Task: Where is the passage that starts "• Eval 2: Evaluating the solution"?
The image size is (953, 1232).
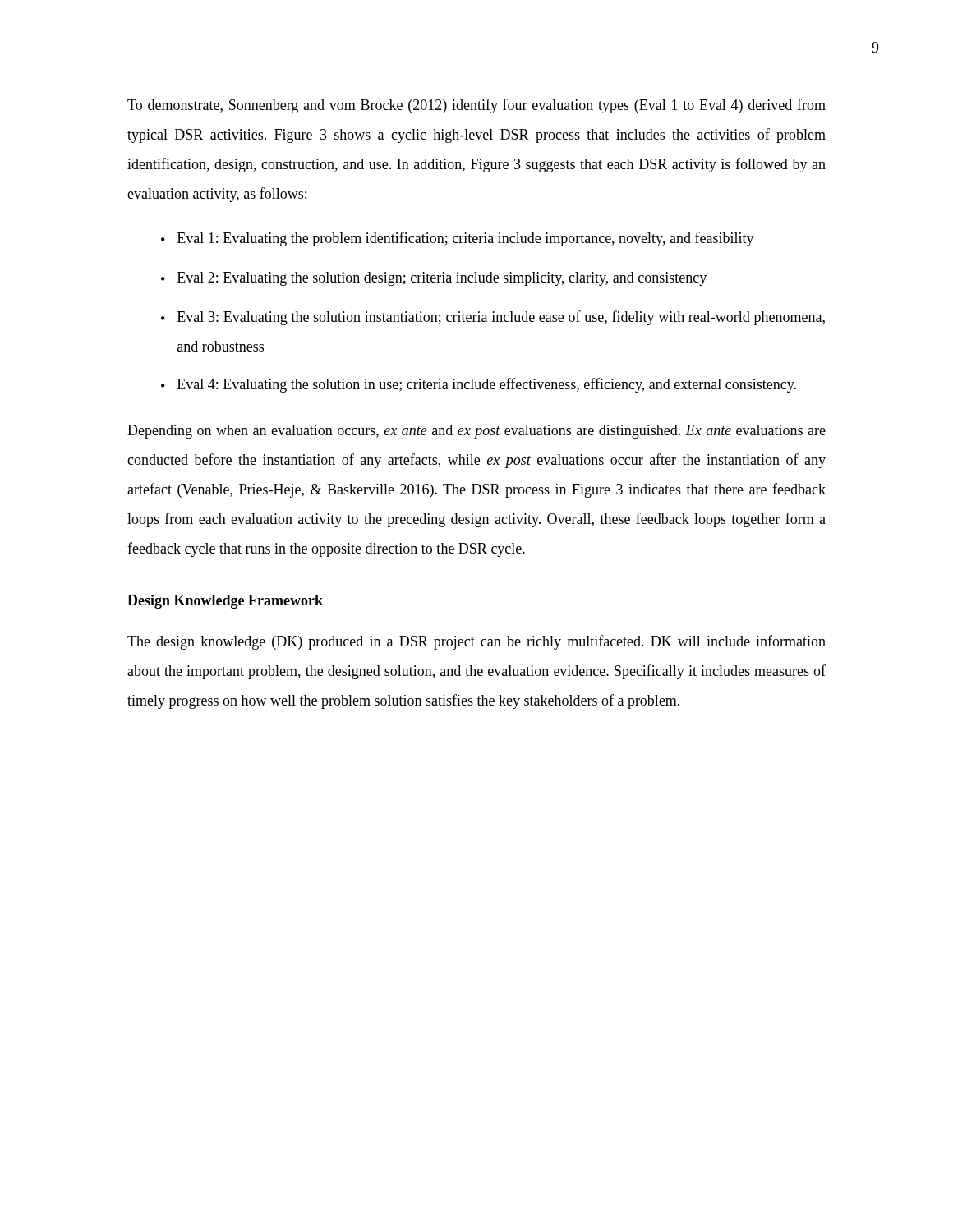Action: pos(493,278)
